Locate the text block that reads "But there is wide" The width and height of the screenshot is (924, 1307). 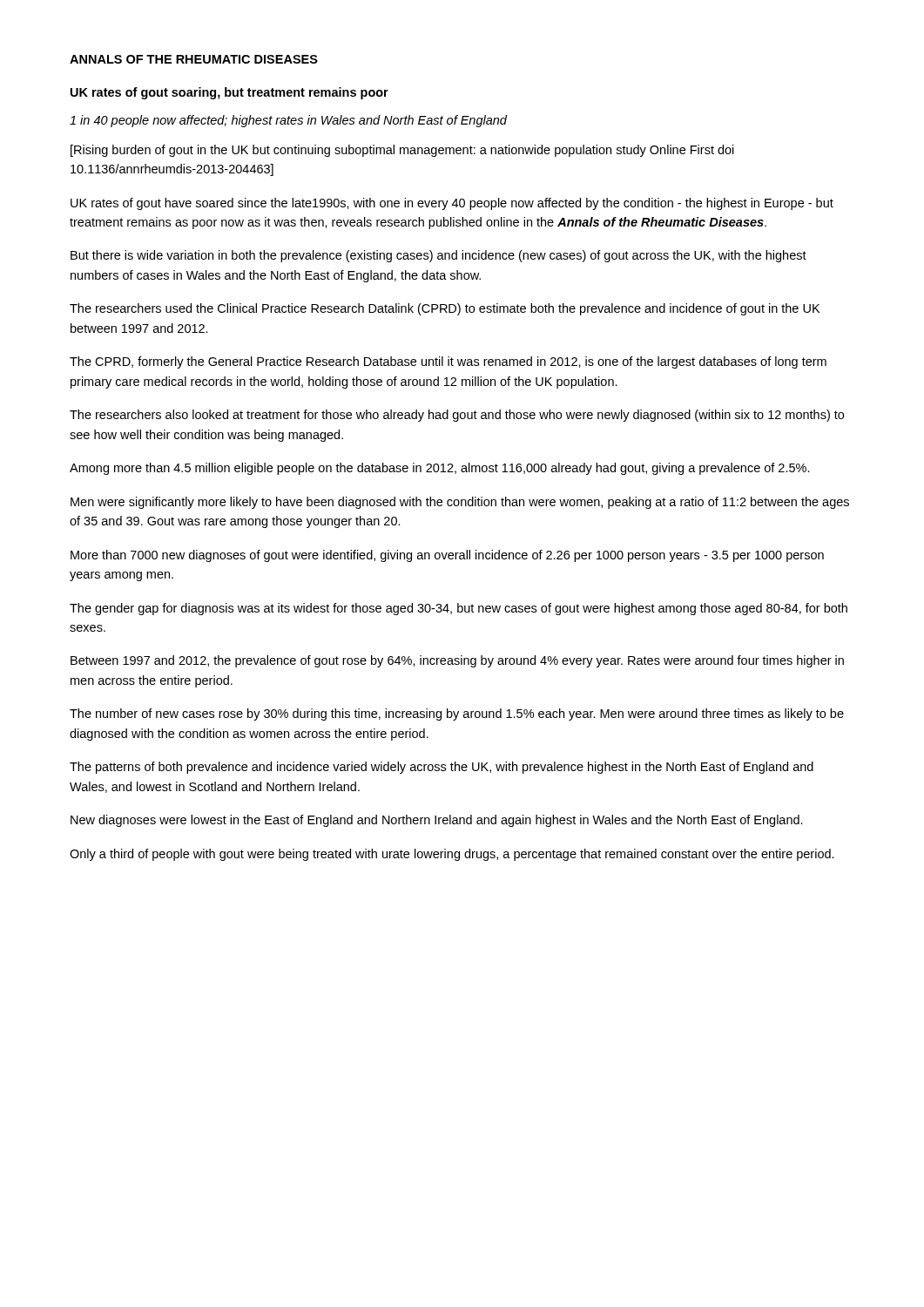[438, 265]
